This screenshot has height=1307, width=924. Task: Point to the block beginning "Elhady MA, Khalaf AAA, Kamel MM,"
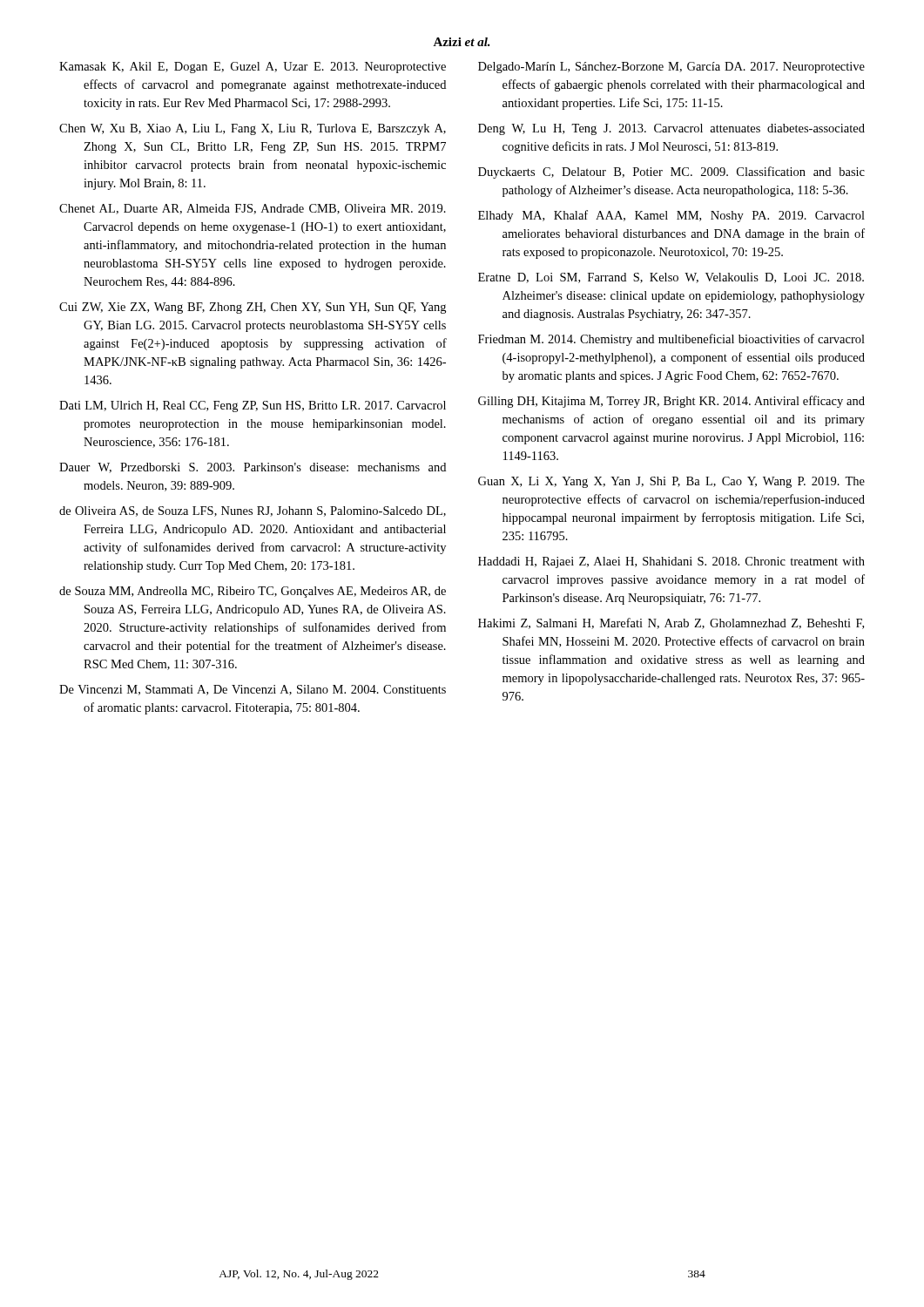click(671, 234)
